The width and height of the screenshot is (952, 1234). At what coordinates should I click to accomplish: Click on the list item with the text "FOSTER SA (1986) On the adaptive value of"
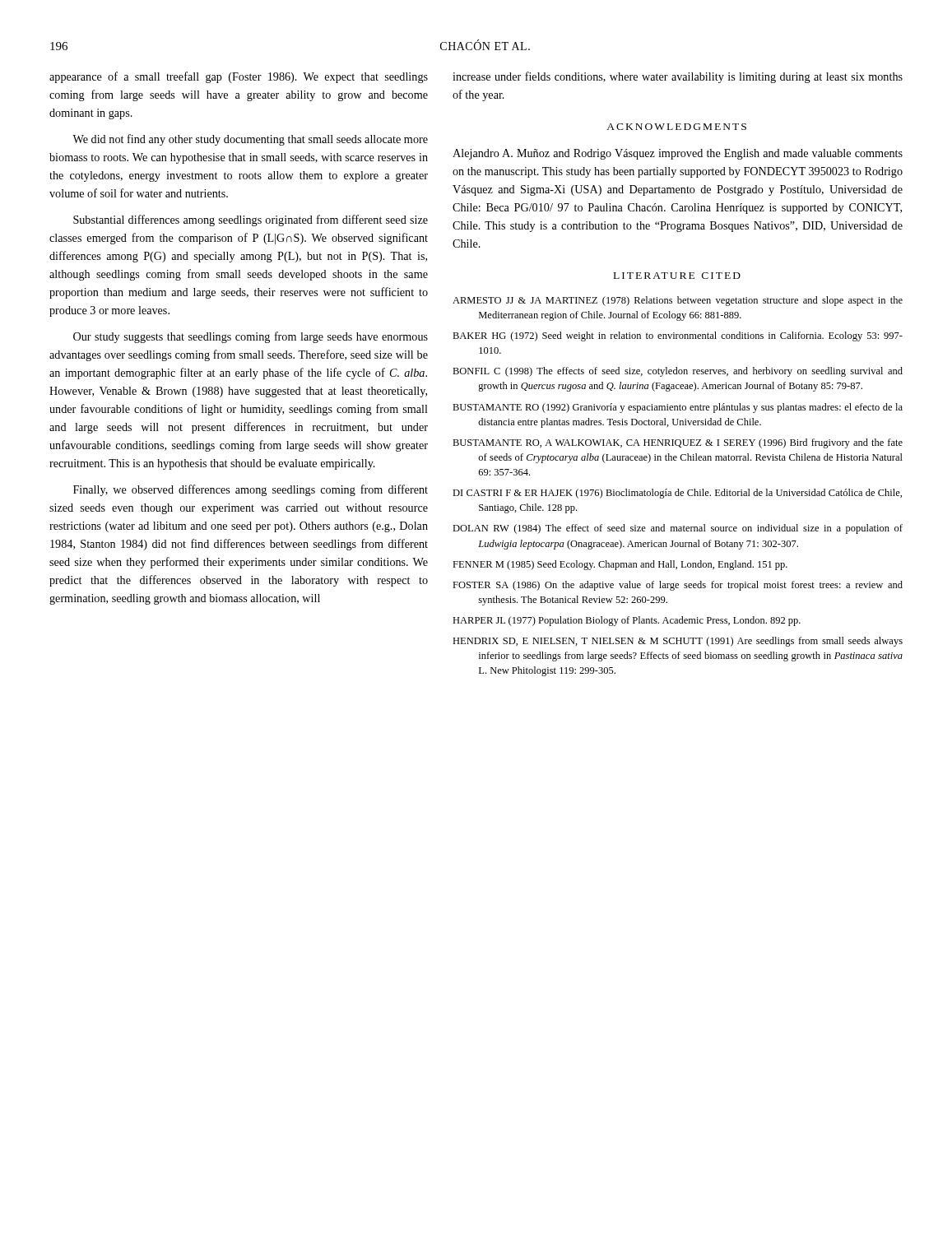coord(678,592)
